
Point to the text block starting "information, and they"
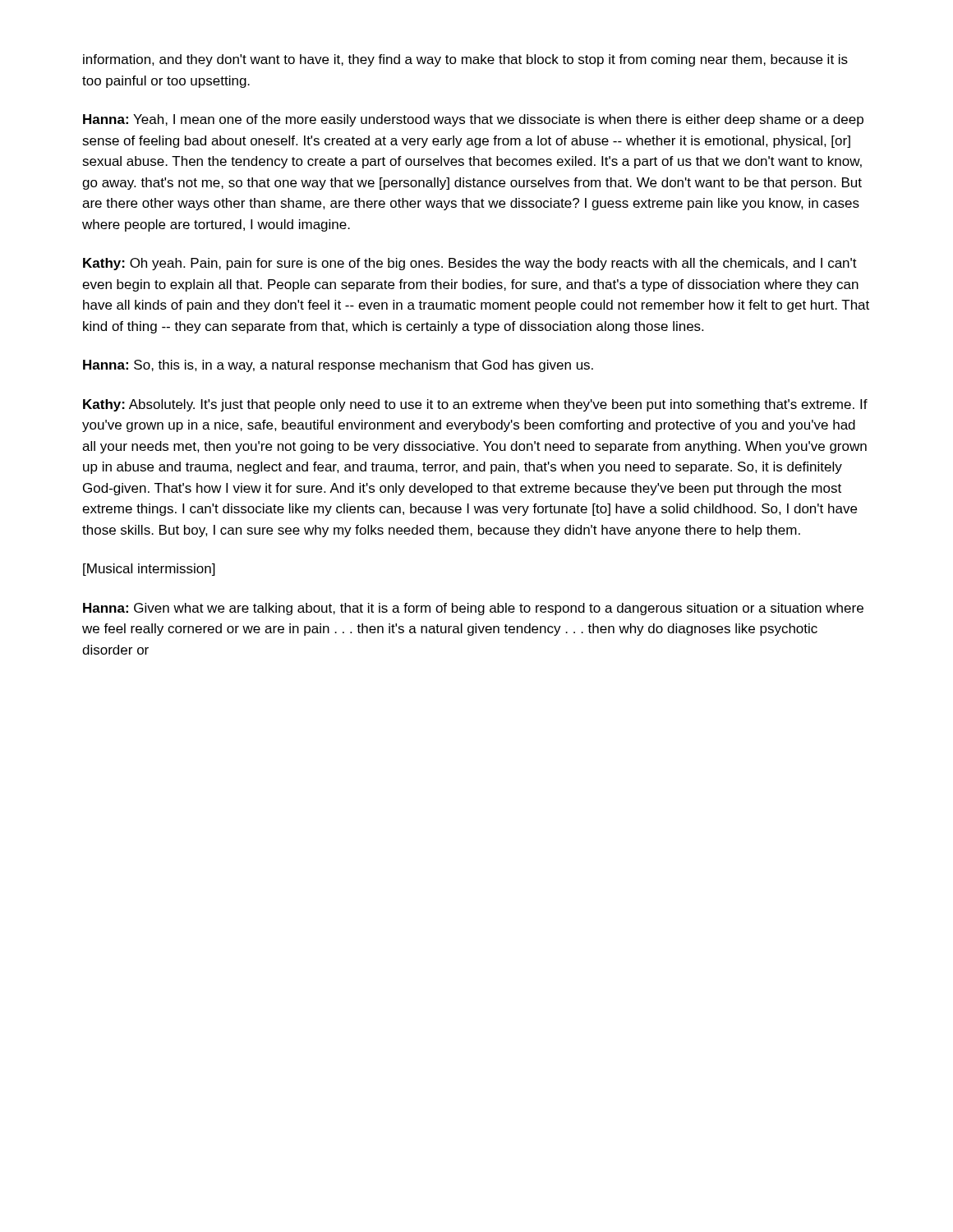click(x=465, y=70)
